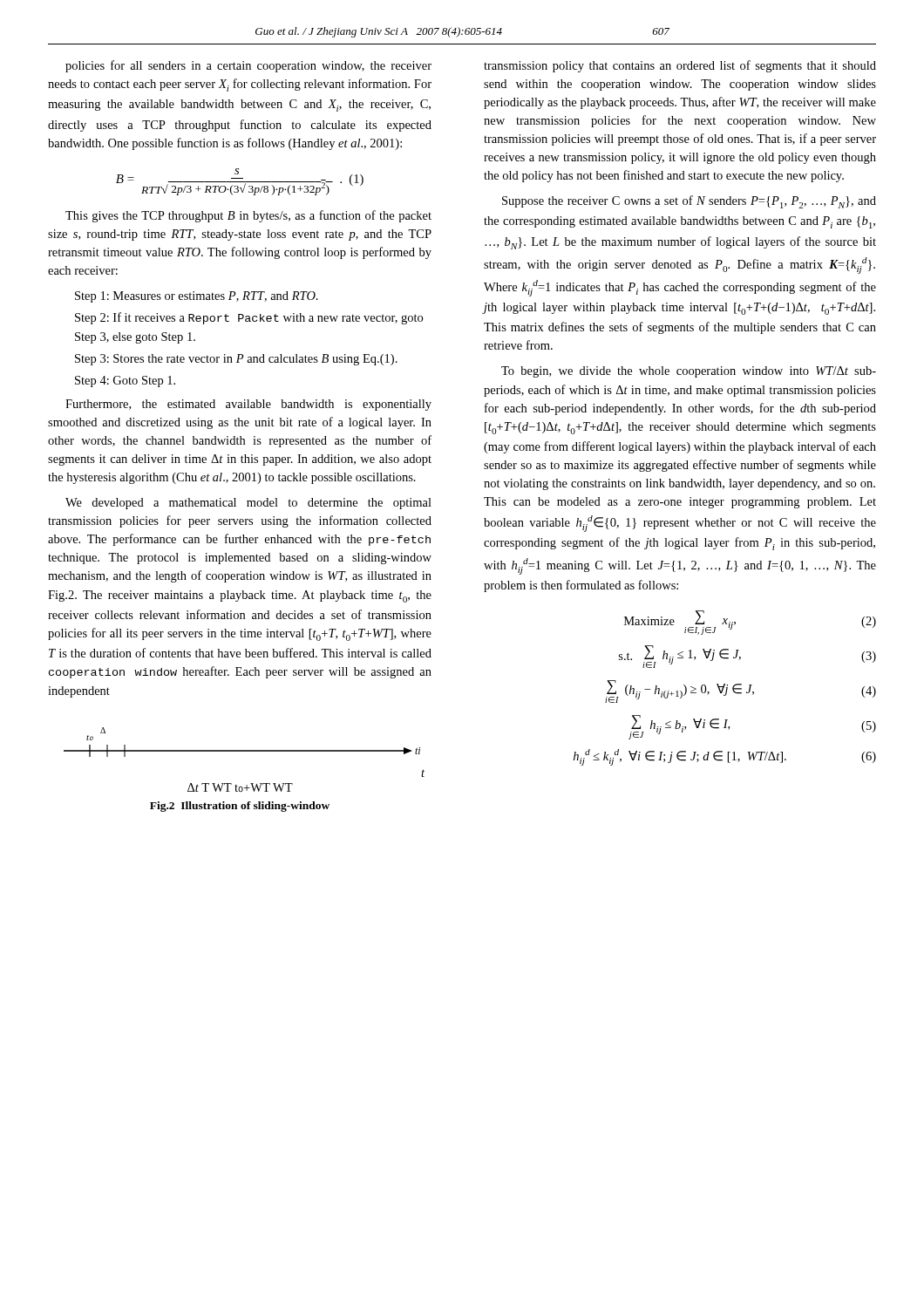
Task: Where is the passage that starts "Step 4: Goto"?
Action: (x=125, y=380)
